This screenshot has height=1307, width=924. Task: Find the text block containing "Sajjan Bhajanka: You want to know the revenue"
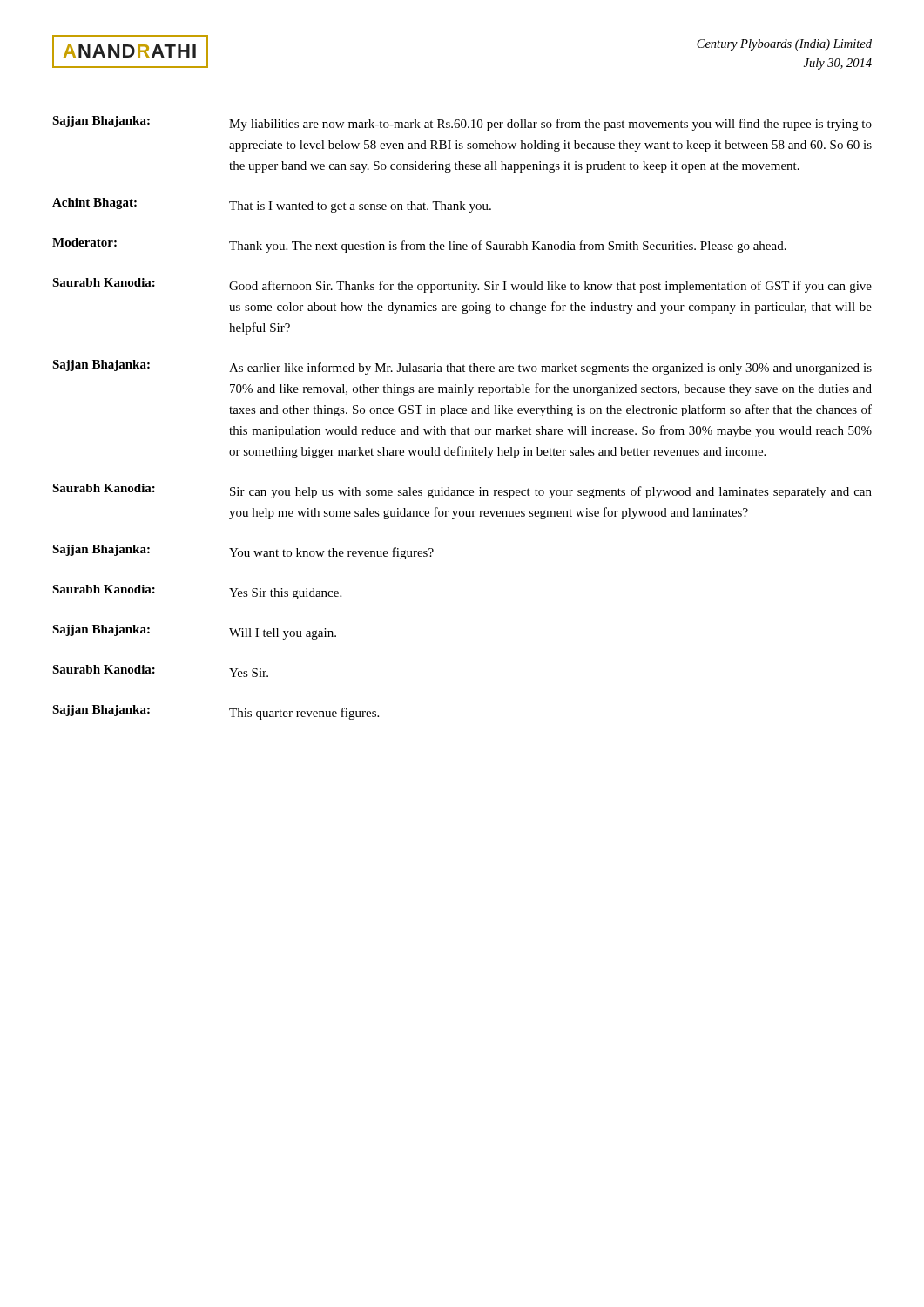pyautogui.click(x=243, y=552)
